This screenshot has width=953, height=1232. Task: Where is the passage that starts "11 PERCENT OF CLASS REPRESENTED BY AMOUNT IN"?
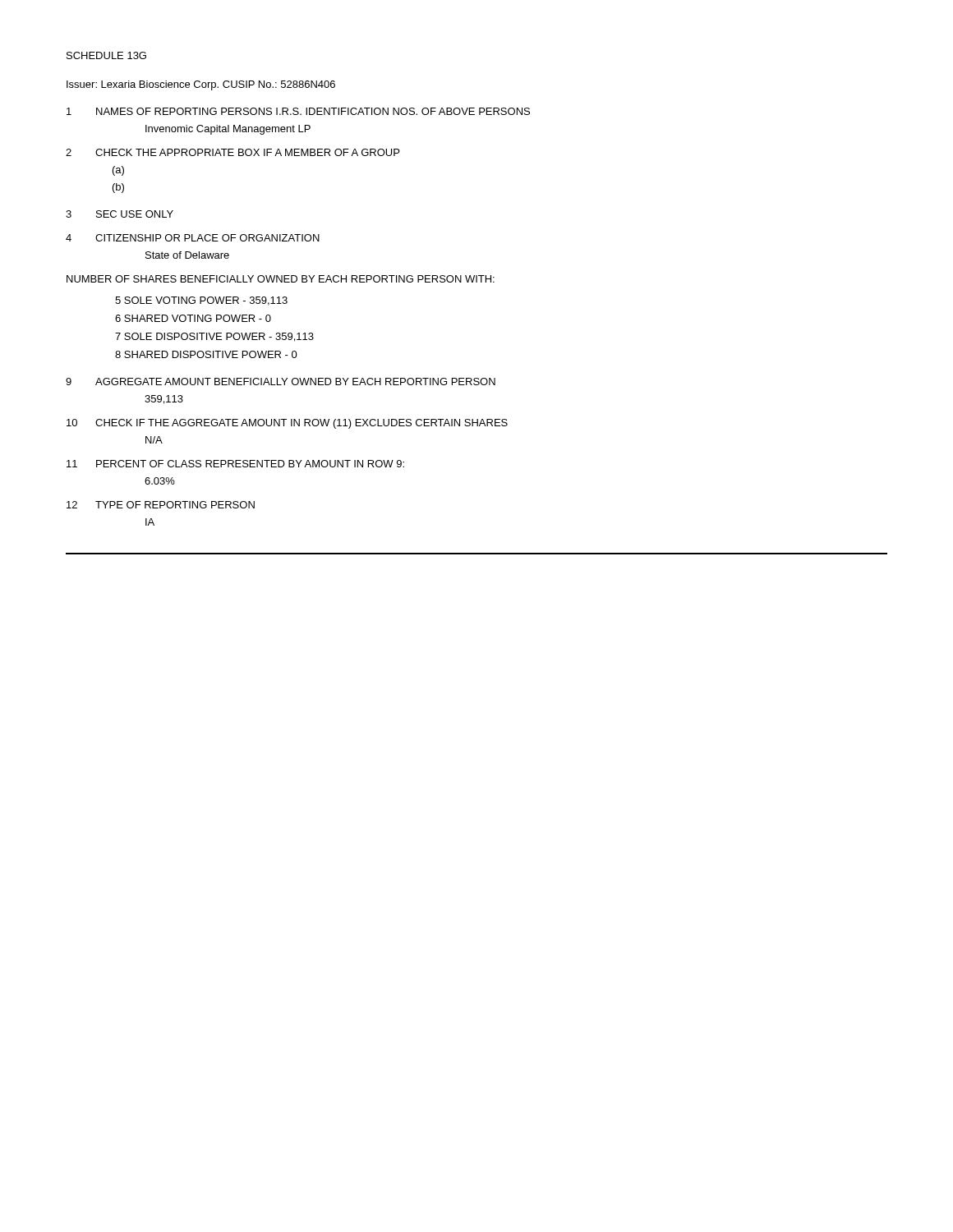click(235, 464)
